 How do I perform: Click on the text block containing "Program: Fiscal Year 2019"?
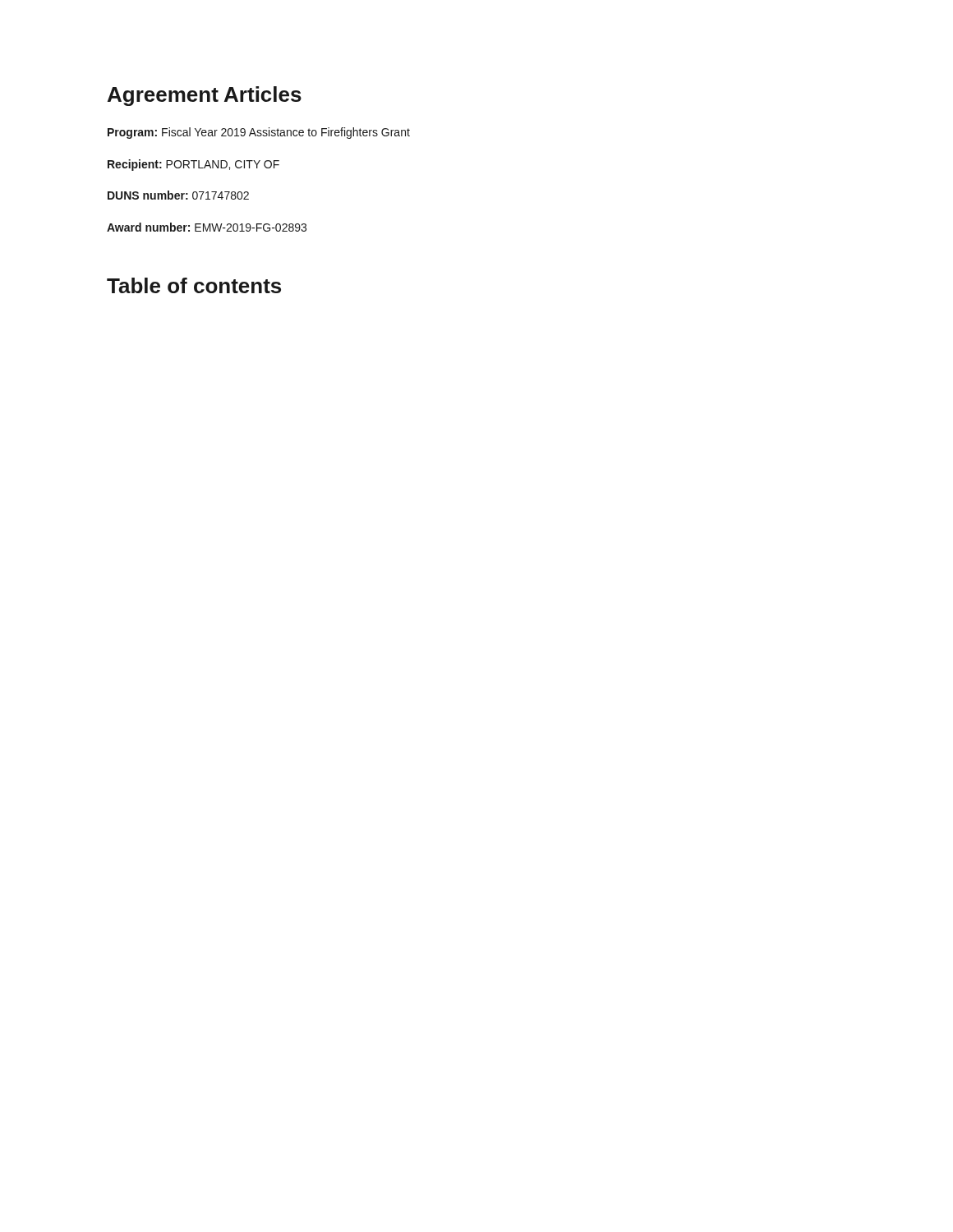point(259,133)
